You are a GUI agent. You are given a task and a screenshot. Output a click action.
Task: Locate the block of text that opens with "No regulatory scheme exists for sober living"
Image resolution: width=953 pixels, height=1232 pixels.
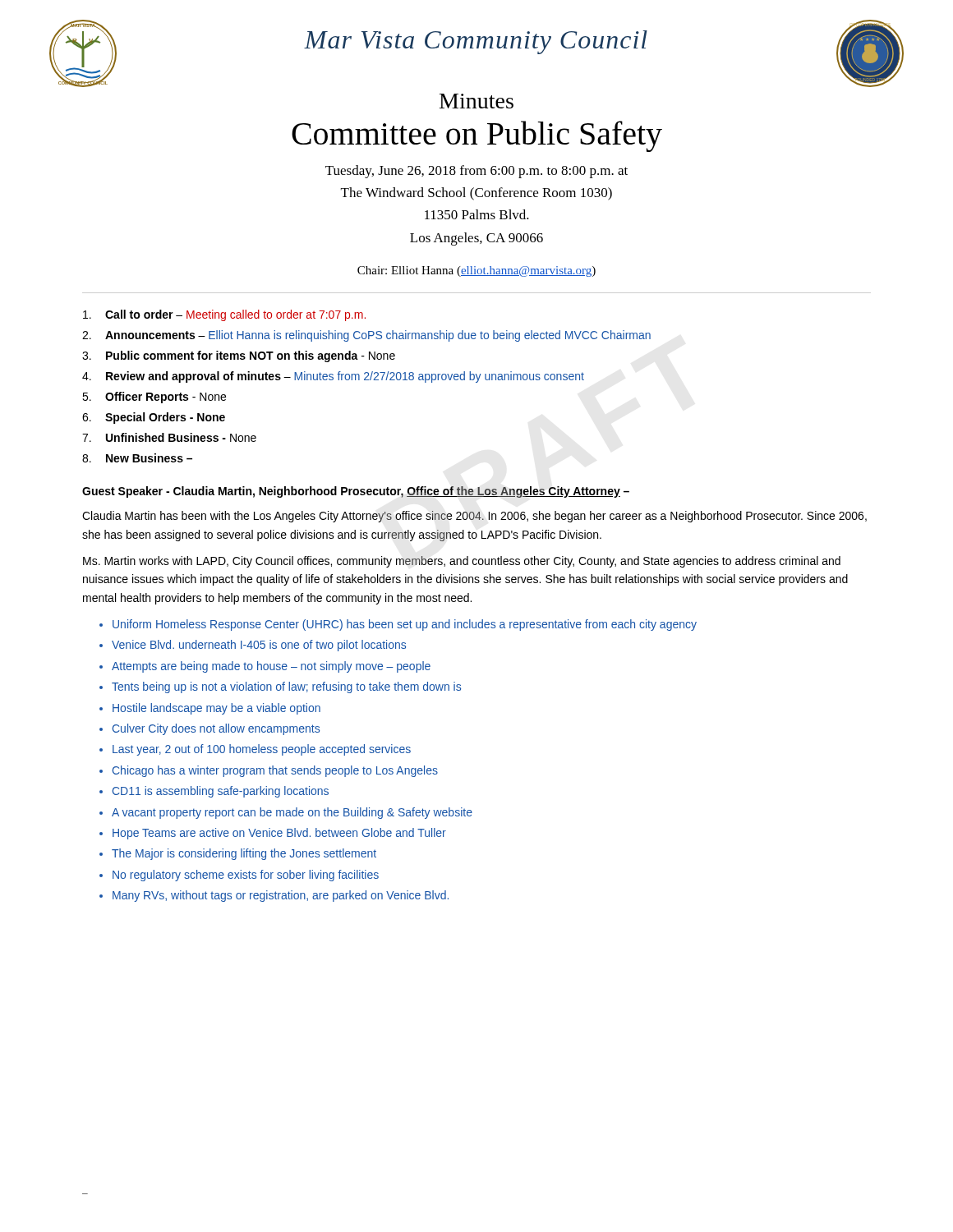[245, 875]
